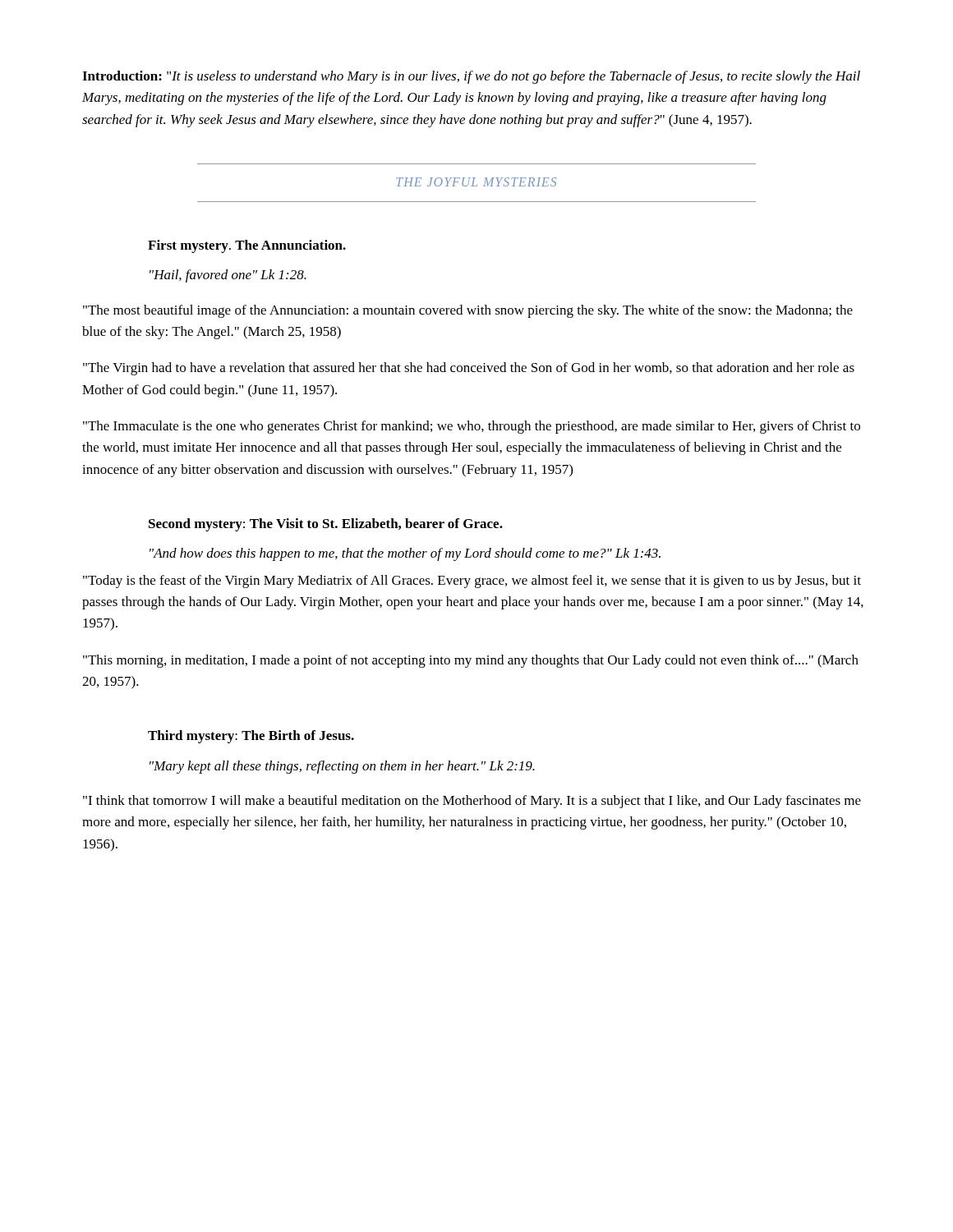This screenshot has height=1232, width=953.
Task: Click where it says ""Hail, favored one" Lk 1:28."
Action: 228,275
